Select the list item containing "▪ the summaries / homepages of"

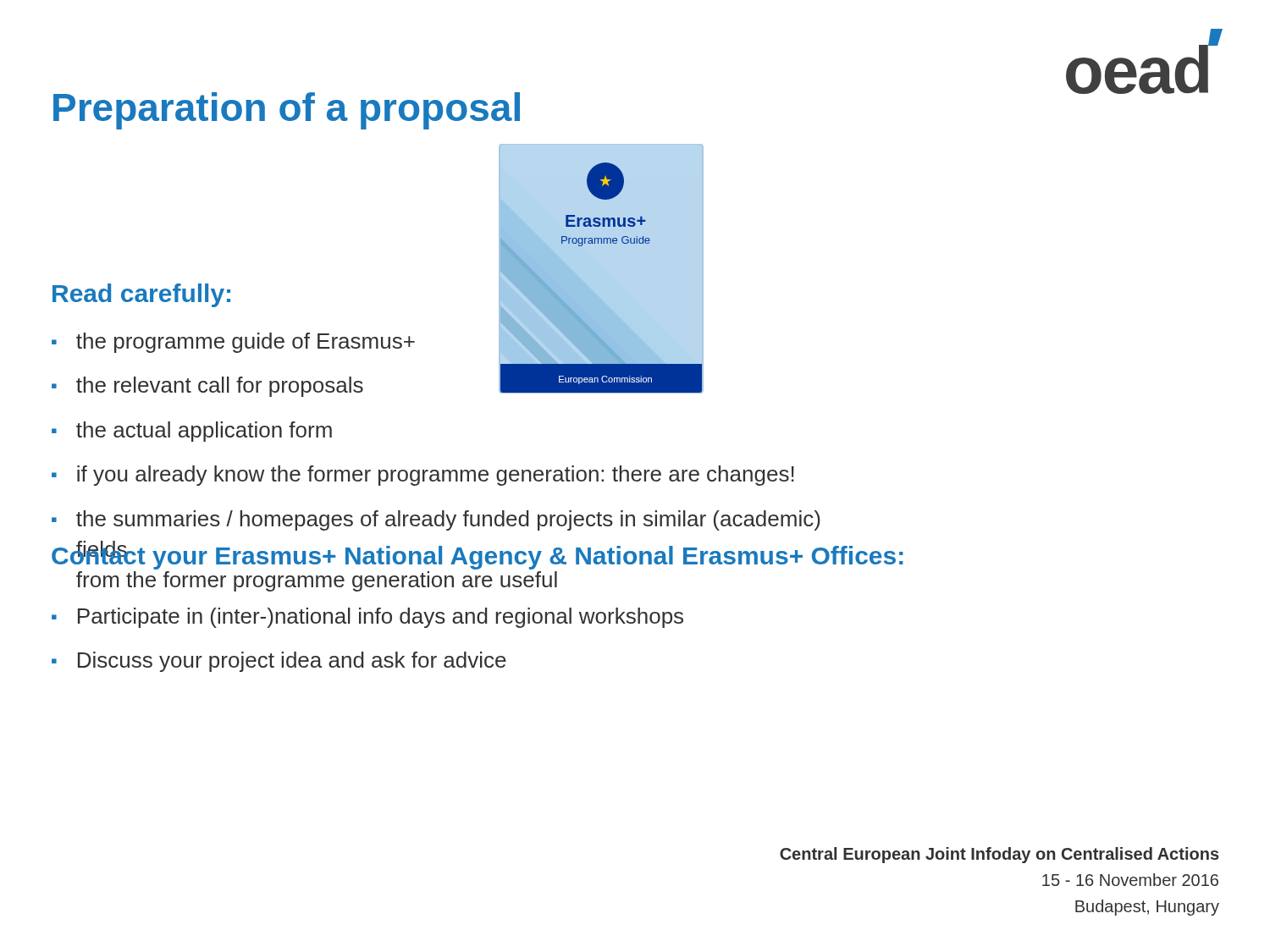(440, 549)
